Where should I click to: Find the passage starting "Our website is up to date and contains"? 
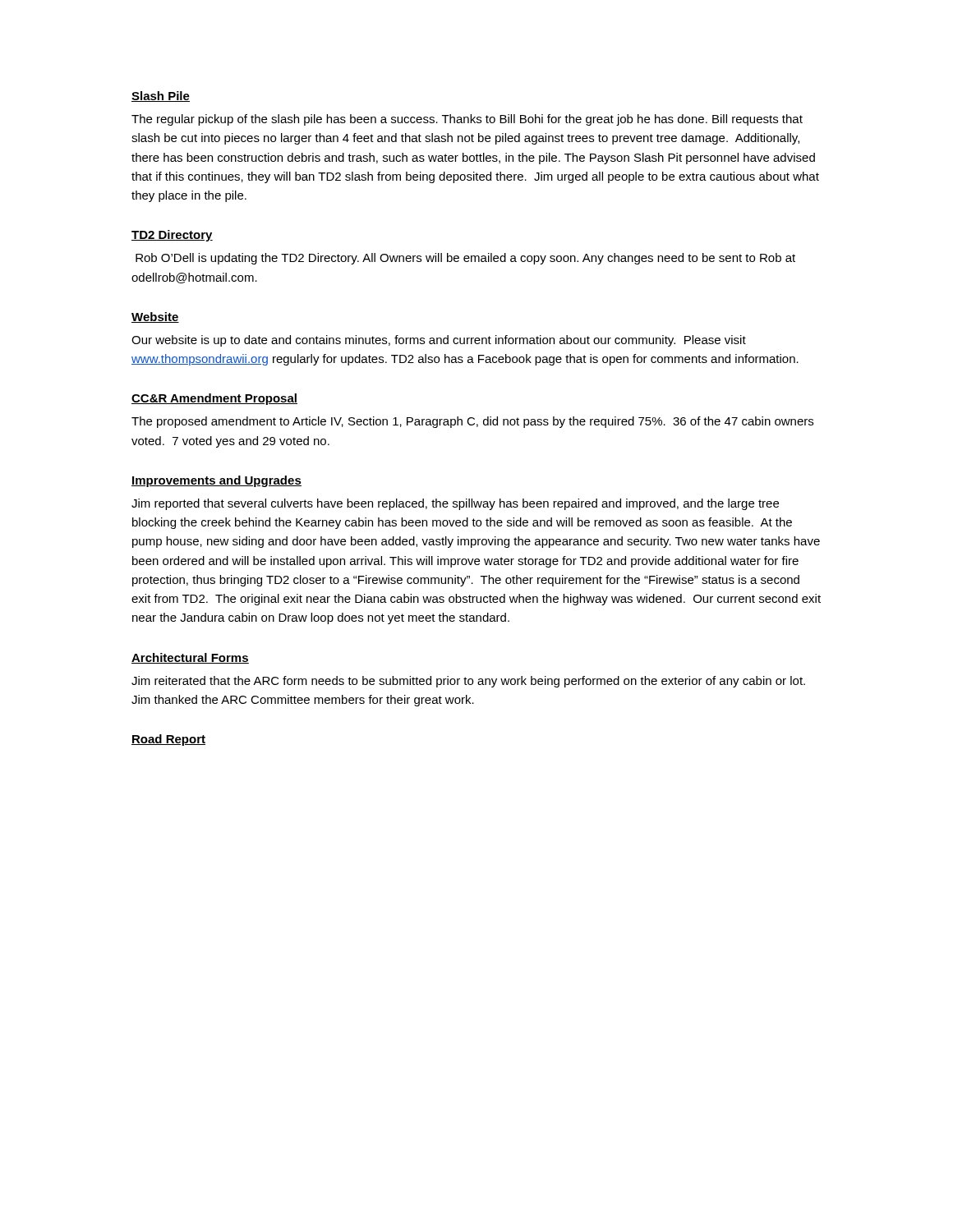tap(465, 349)
